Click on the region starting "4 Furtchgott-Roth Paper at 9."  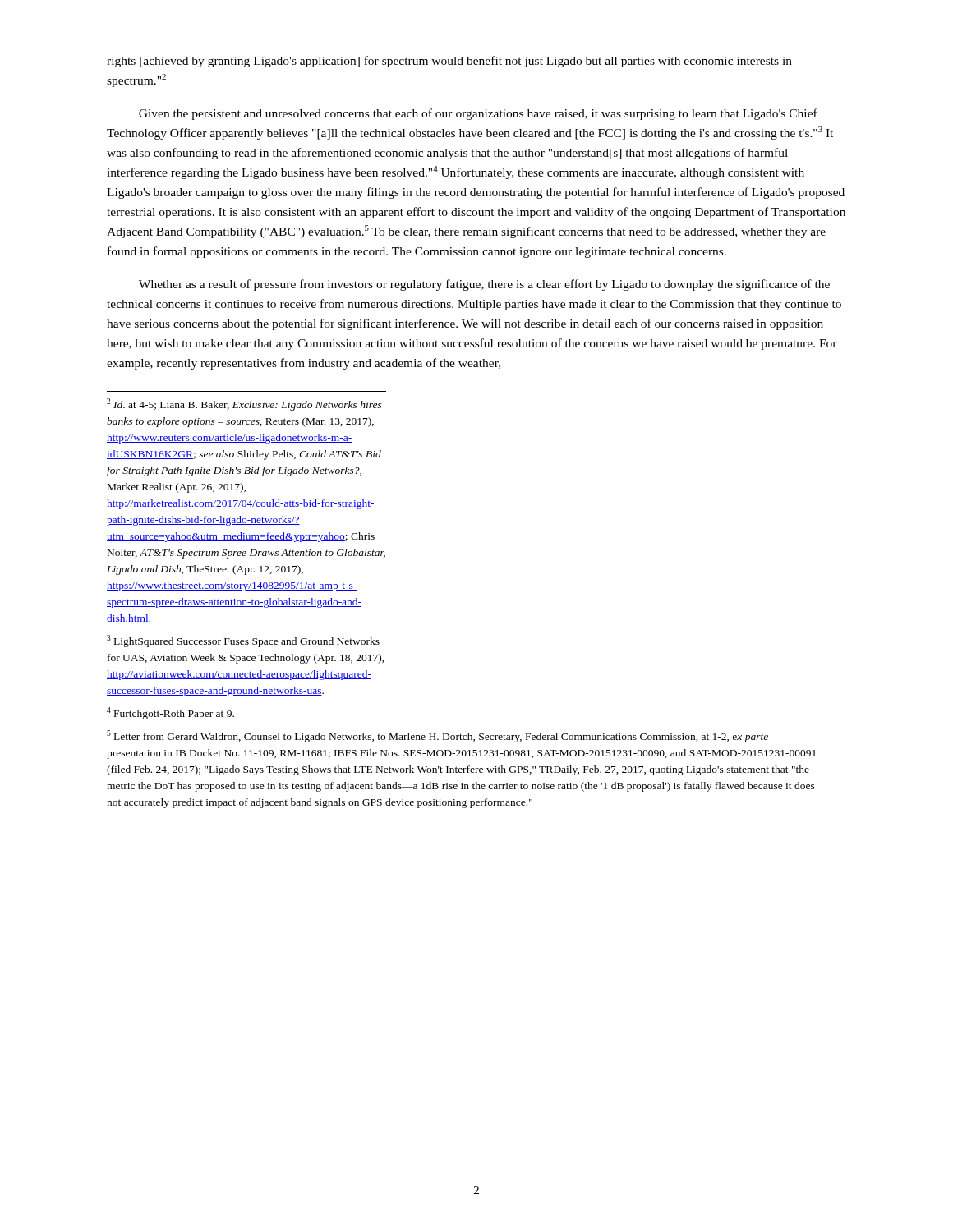click(x=171, y=712)
